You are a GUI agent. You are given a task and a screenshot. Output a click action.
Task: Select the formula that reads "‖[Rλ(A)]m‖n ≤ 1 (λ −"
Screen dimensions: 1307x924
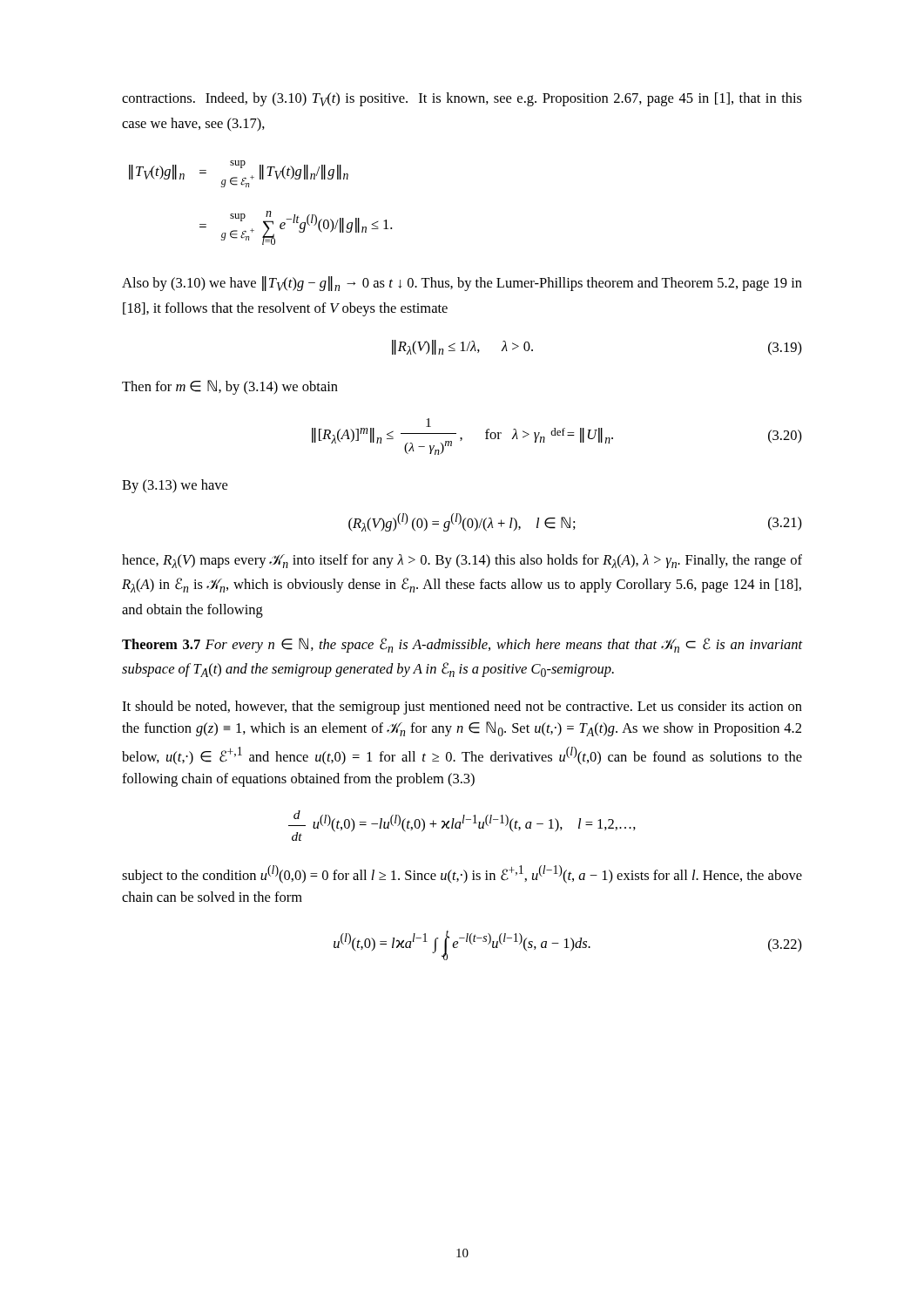click(556, 436)
